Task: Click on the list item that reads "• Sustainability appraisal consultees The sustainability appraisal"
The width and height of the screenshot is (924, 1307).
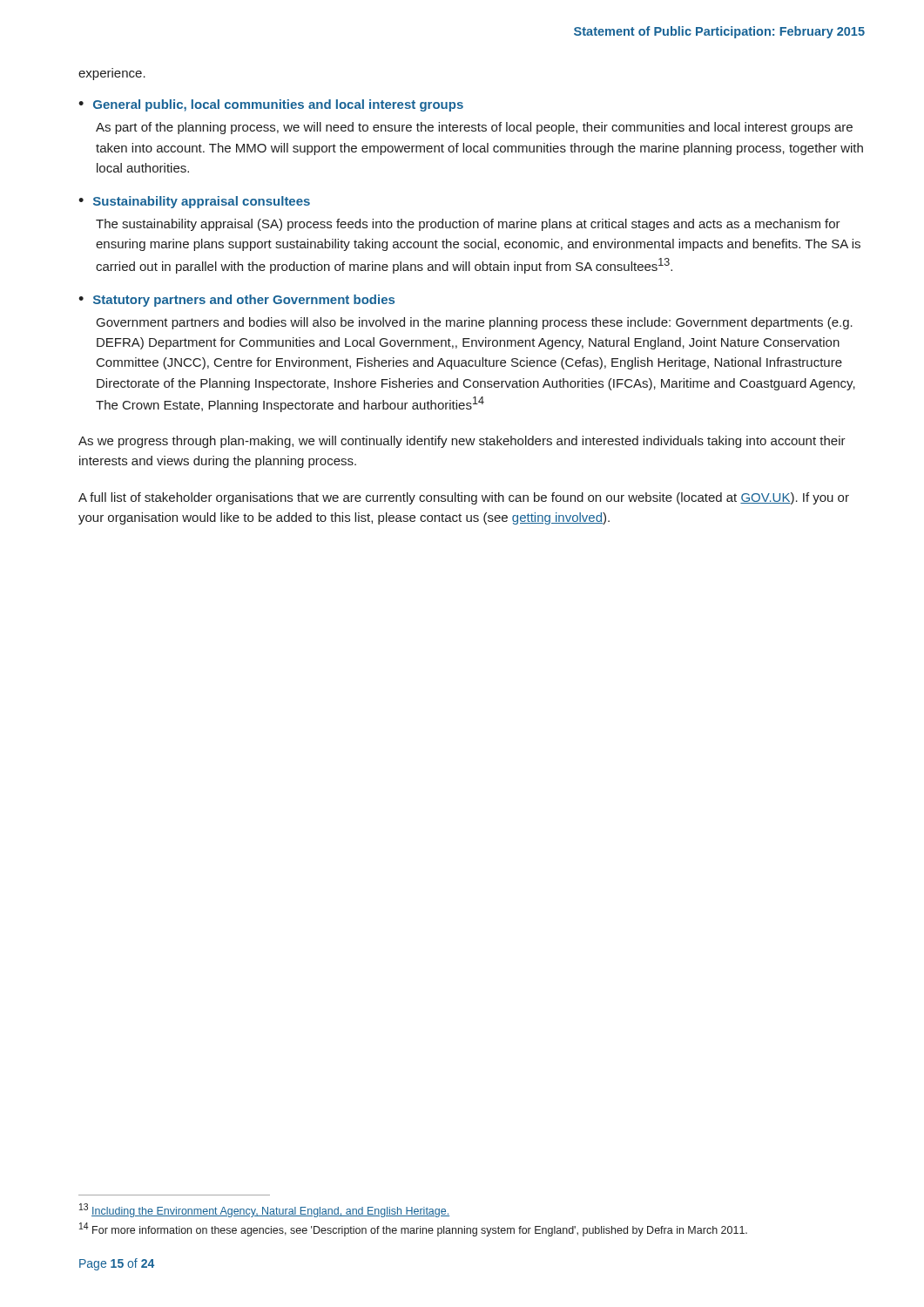Action: pyautogui.click(x=472, y=235)
